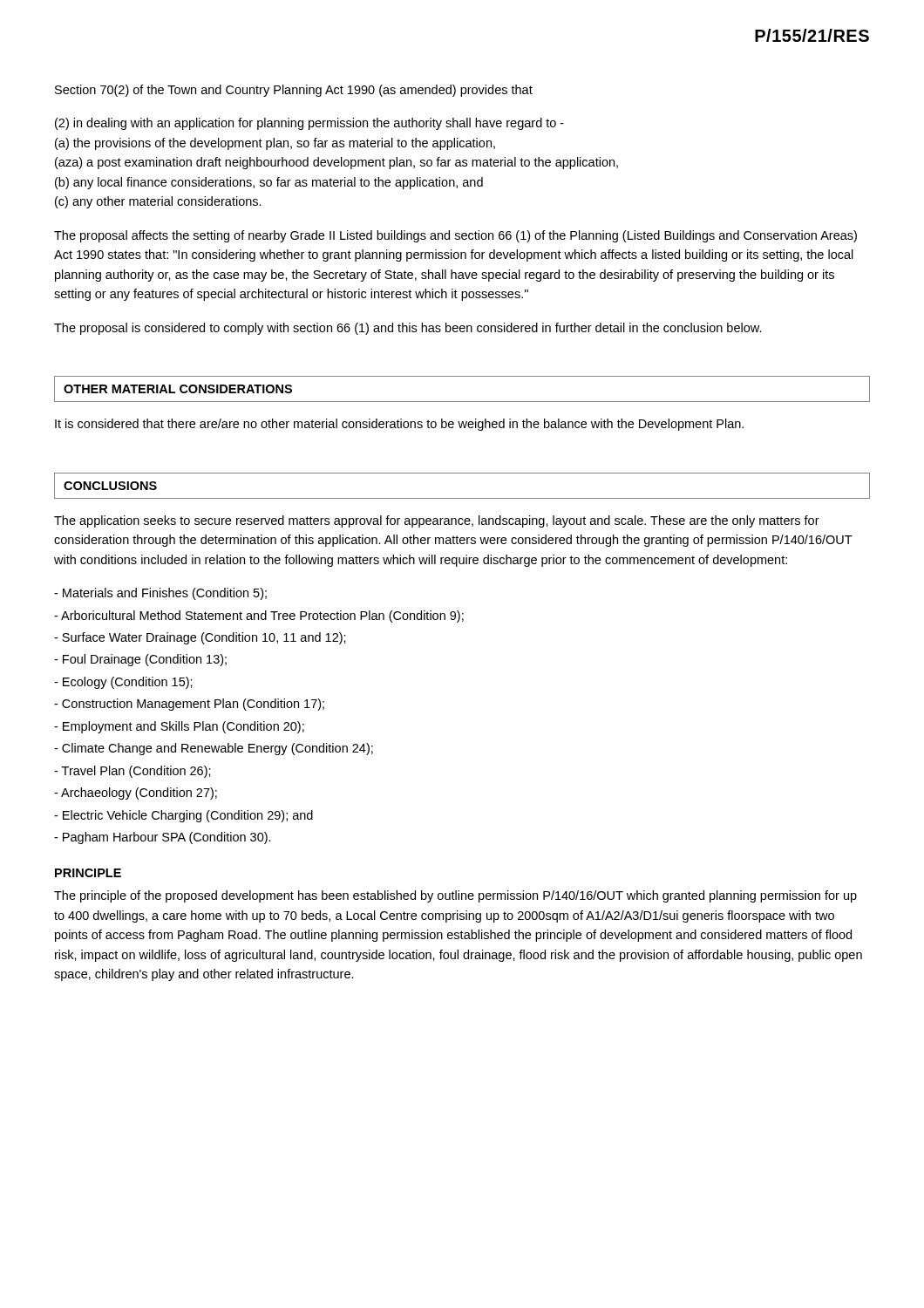The height and width of the screenshot is (1308, 924).
Task: Select the list item with the text "Employment and Skills Plan (Condition 20);"
Action: point(179,726)
